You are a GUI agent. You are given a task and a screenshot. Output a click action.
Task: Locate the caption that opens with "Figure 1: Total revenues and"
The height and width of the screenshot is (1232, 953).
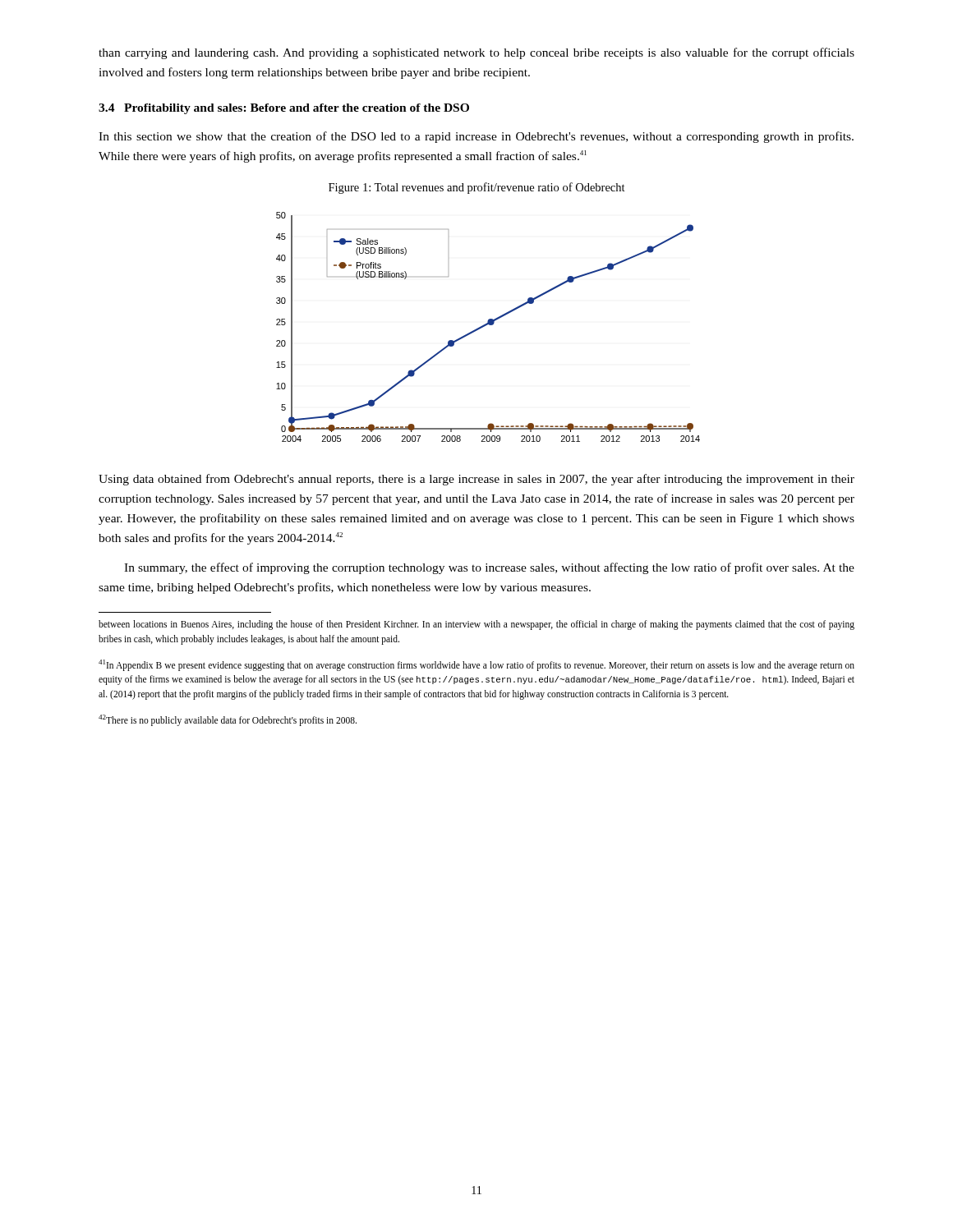click(476, 187)
